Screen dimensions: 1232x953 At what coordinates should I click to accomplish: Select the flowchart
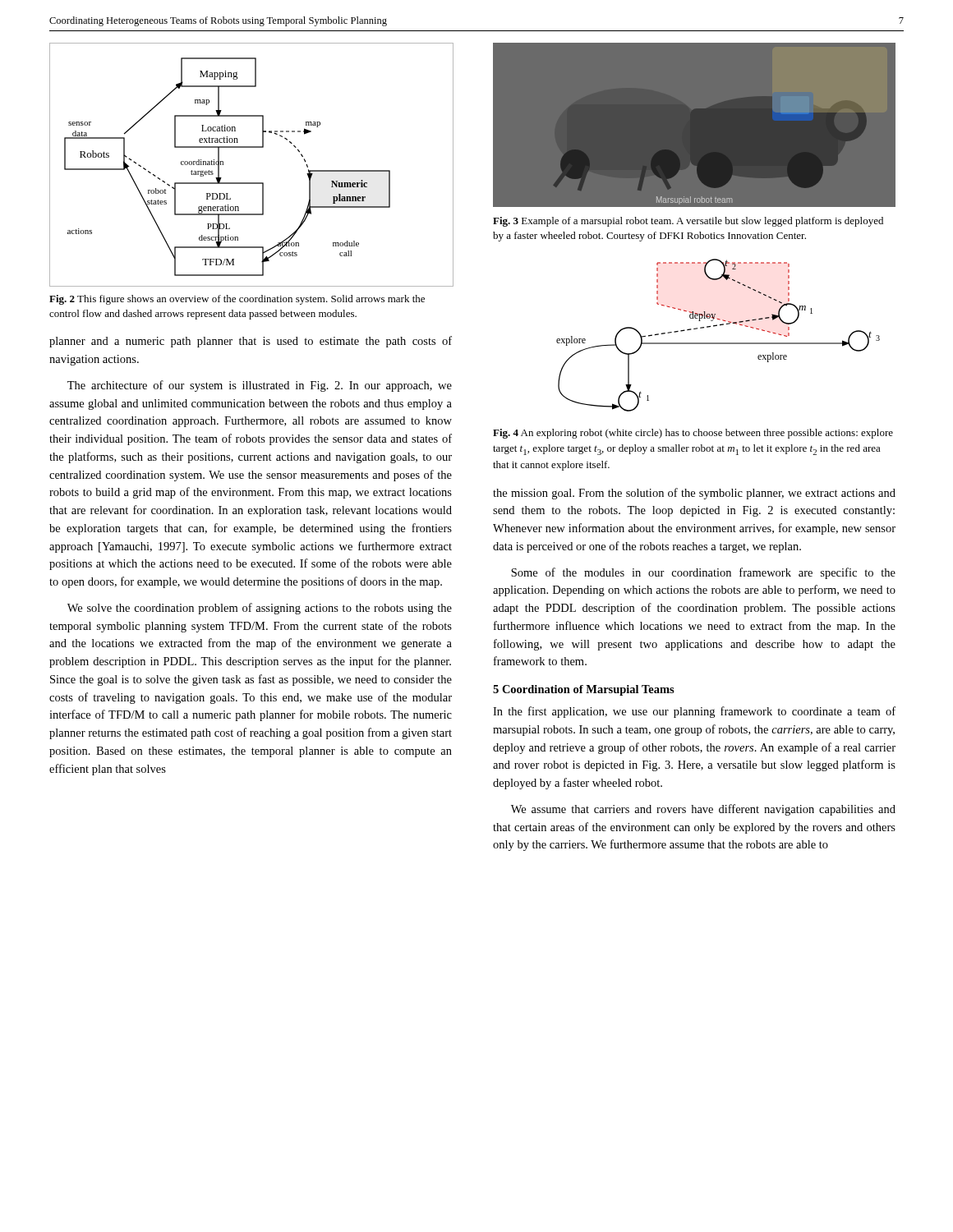pyautogui.click(x=251, y=165)
